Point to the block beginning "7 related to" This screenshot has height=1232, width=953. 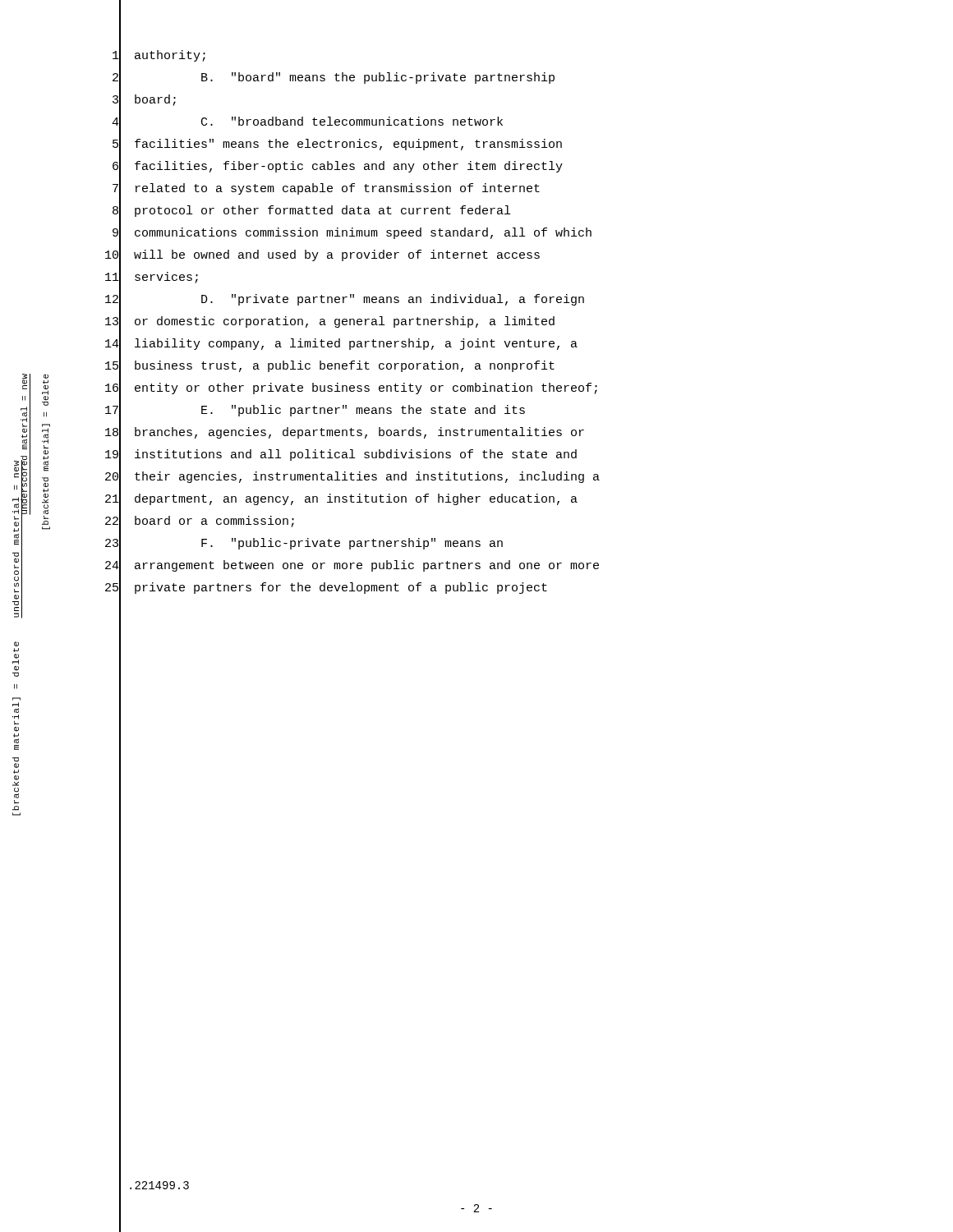click(474, 189)
